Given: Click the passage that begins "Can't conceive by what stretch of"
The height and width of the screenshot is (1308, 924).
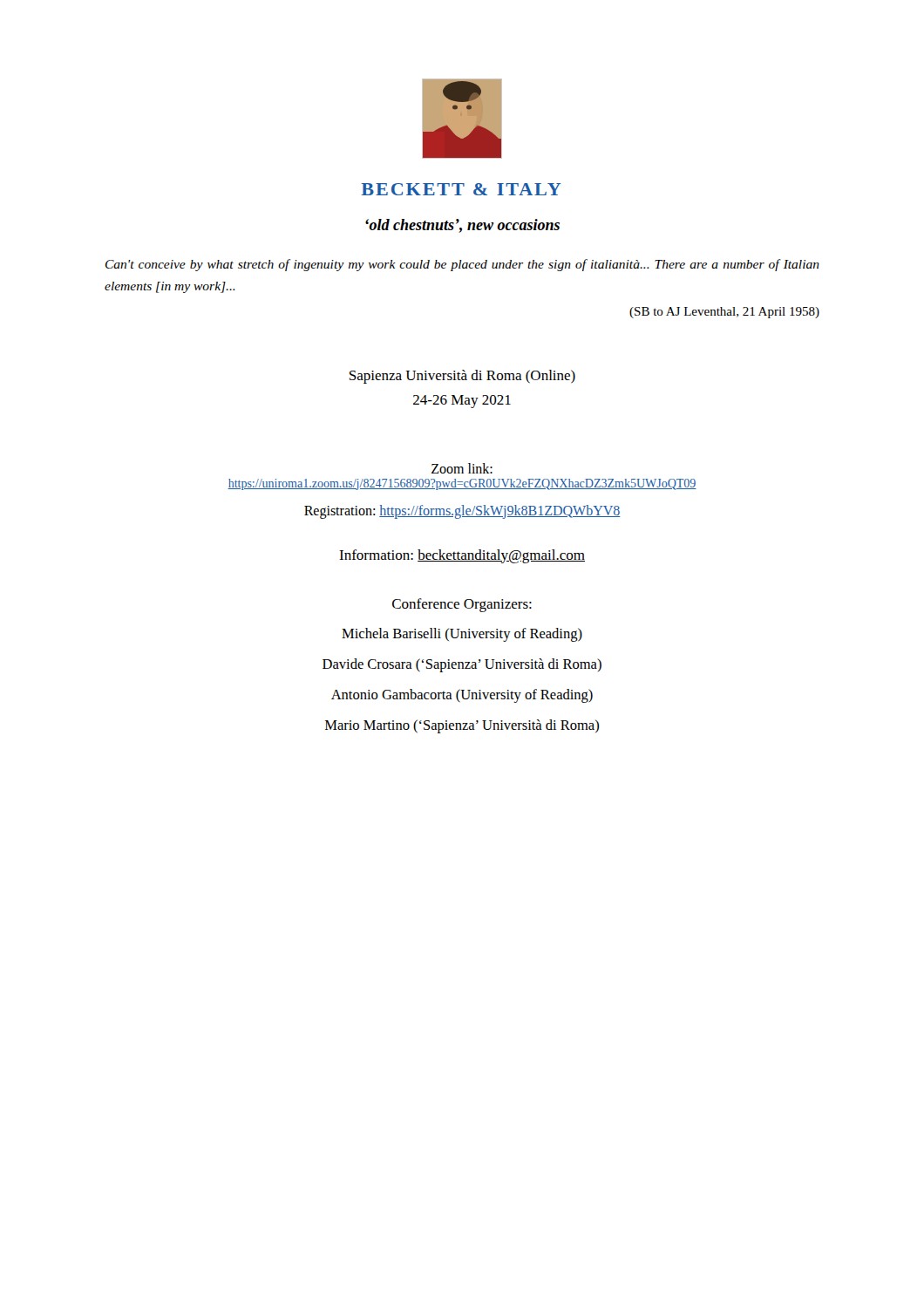Looking at the screenshot, I should (x=462, y=275).
